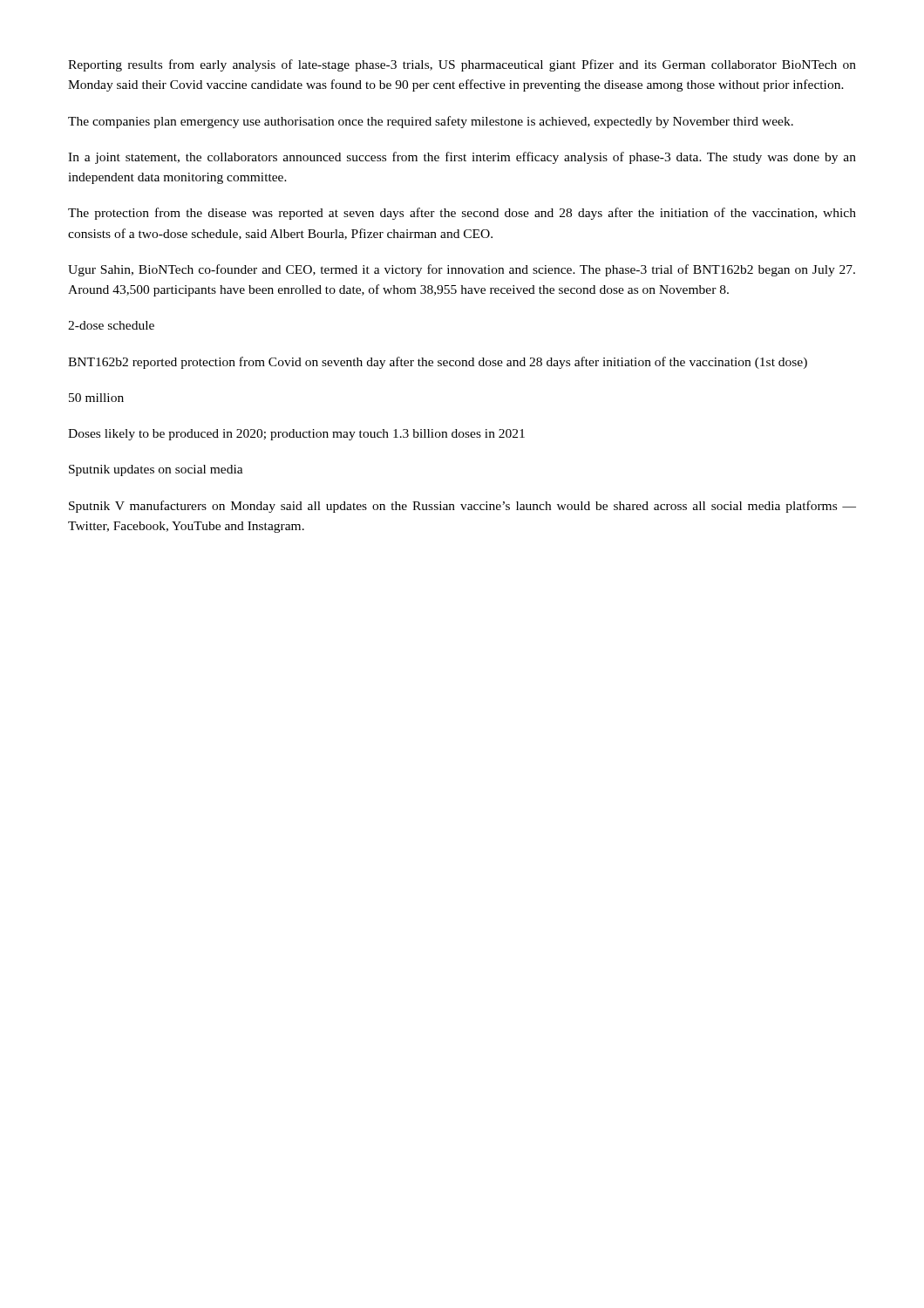Click on the text block containing "The protection from the disease was reported at"

tap(462, 223)
